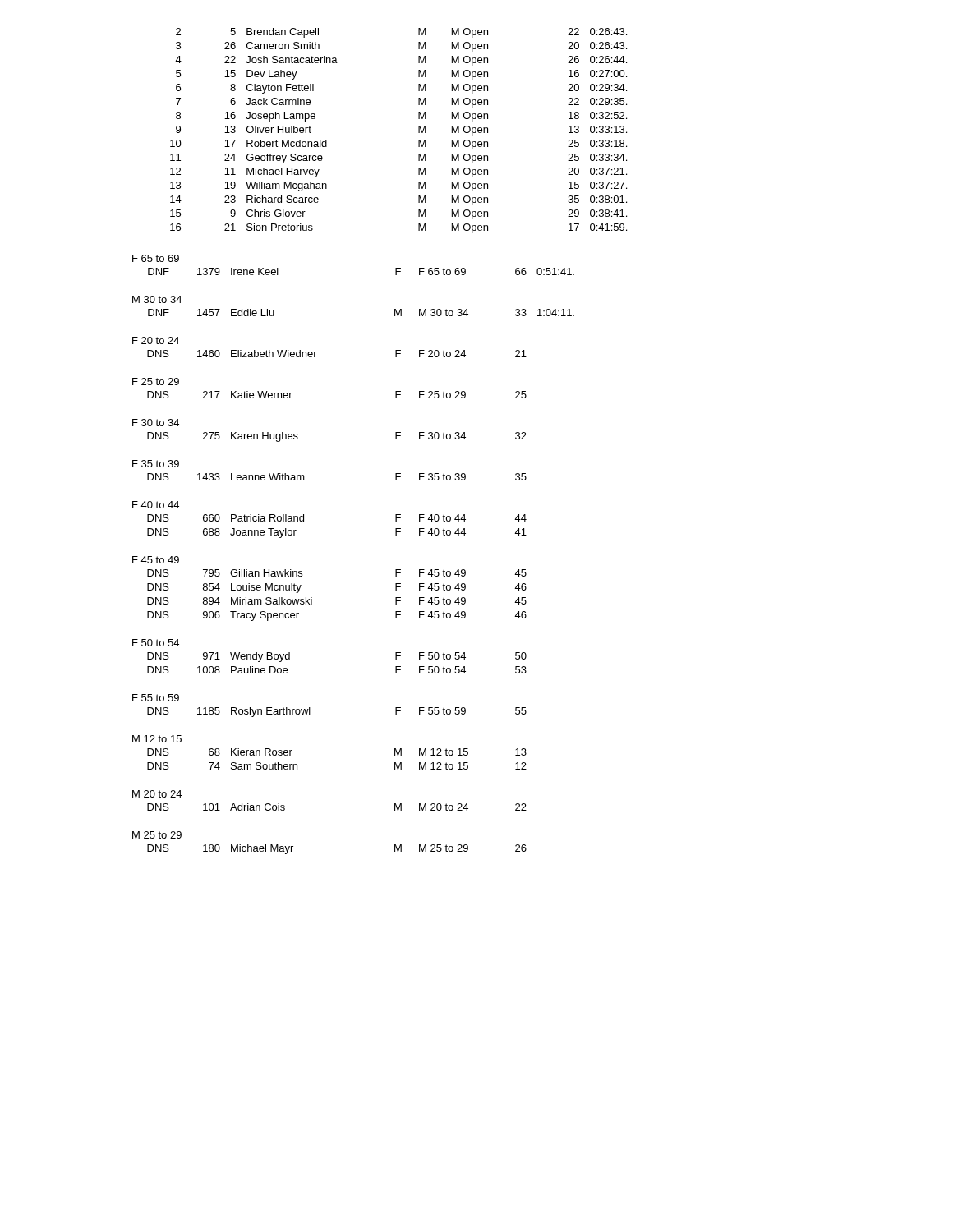Select the table that reads "F 55 to 59"
953x1232 pixels.
click(419, 711)
